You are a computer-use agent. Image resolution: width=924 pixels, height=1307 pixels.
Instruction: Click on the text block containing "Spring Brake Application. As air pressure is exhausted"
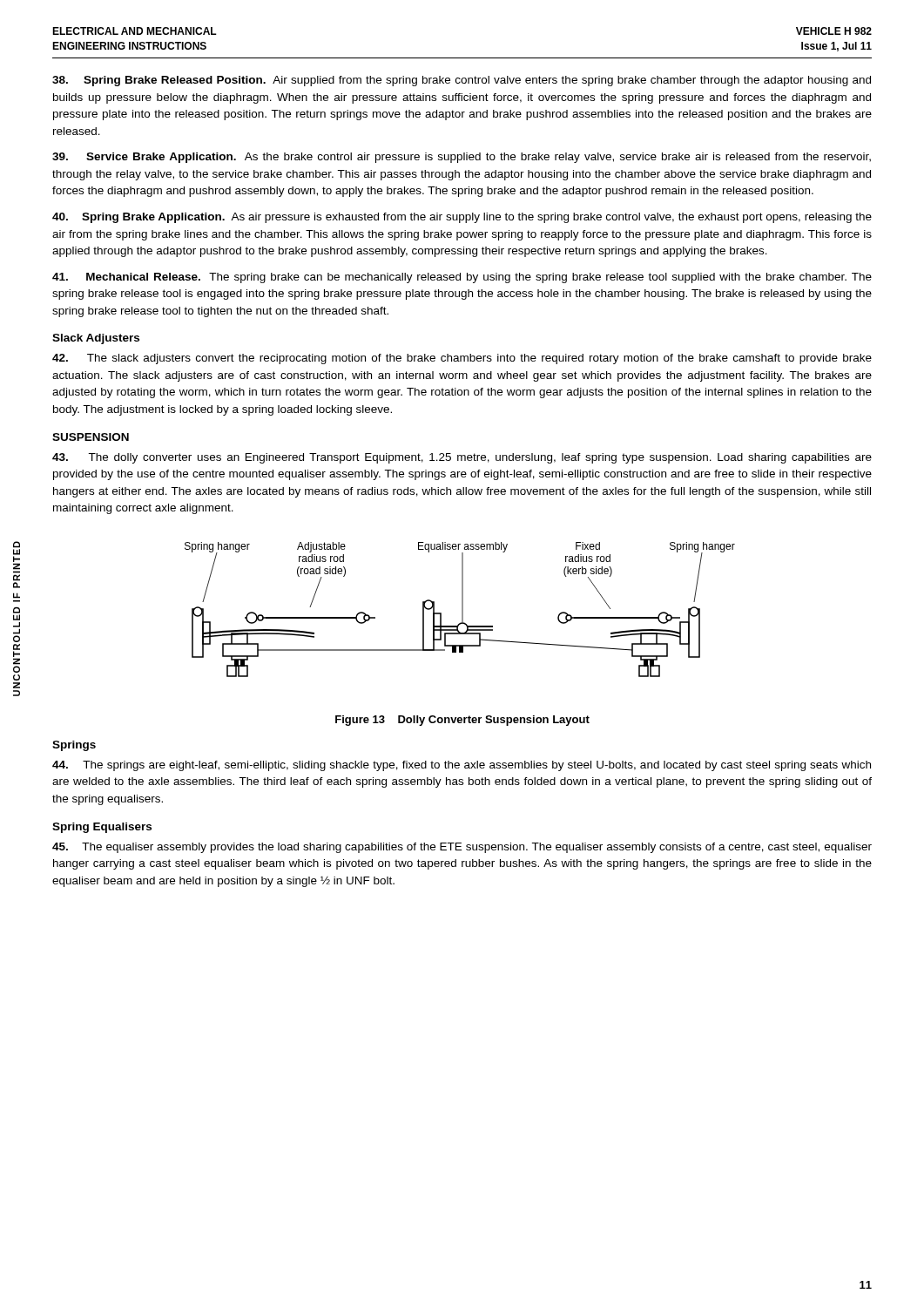coord(462,233)
